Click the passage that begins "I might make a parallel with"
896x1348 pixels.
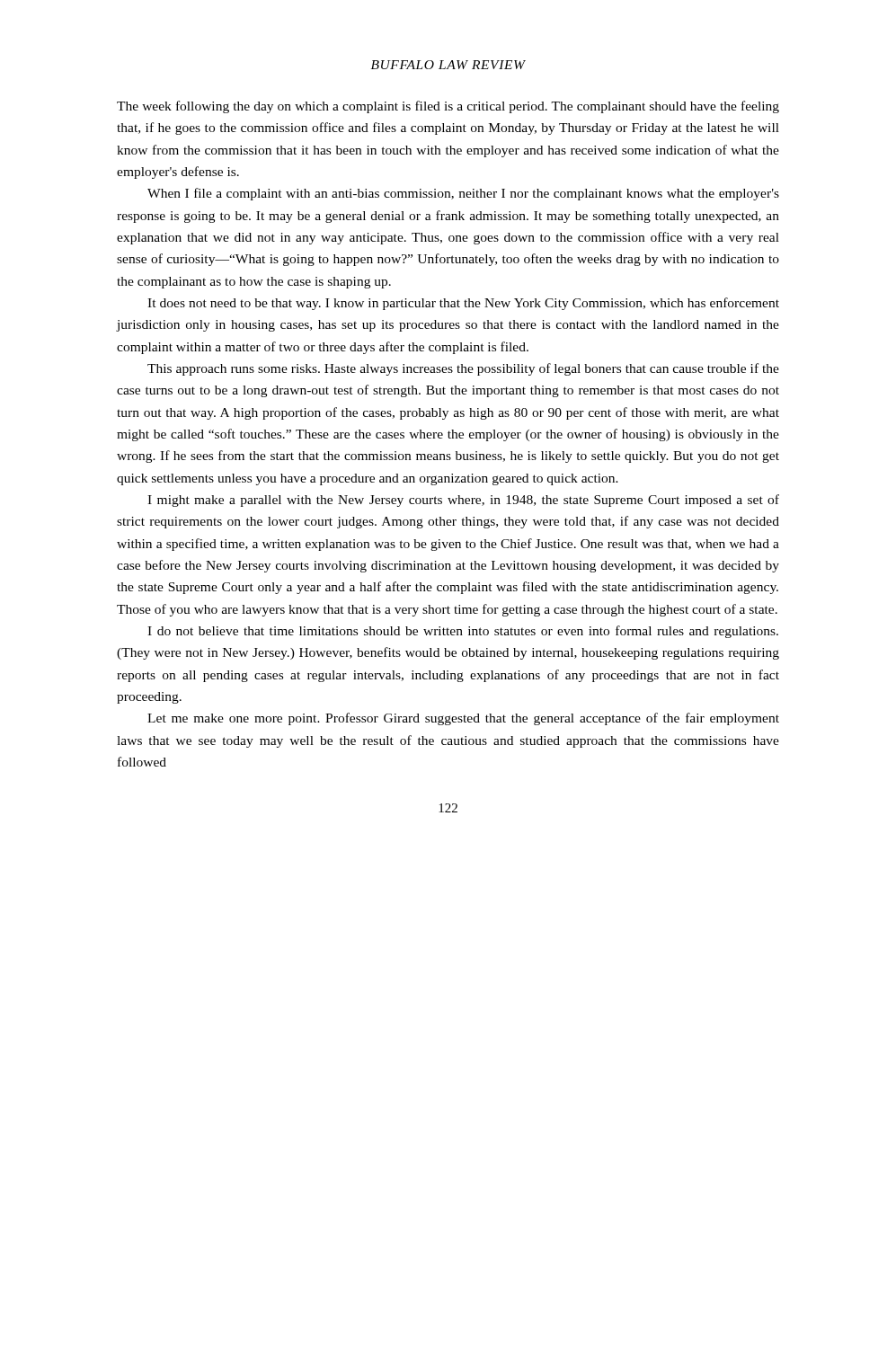pyautogui.click(x=448, y=554)
